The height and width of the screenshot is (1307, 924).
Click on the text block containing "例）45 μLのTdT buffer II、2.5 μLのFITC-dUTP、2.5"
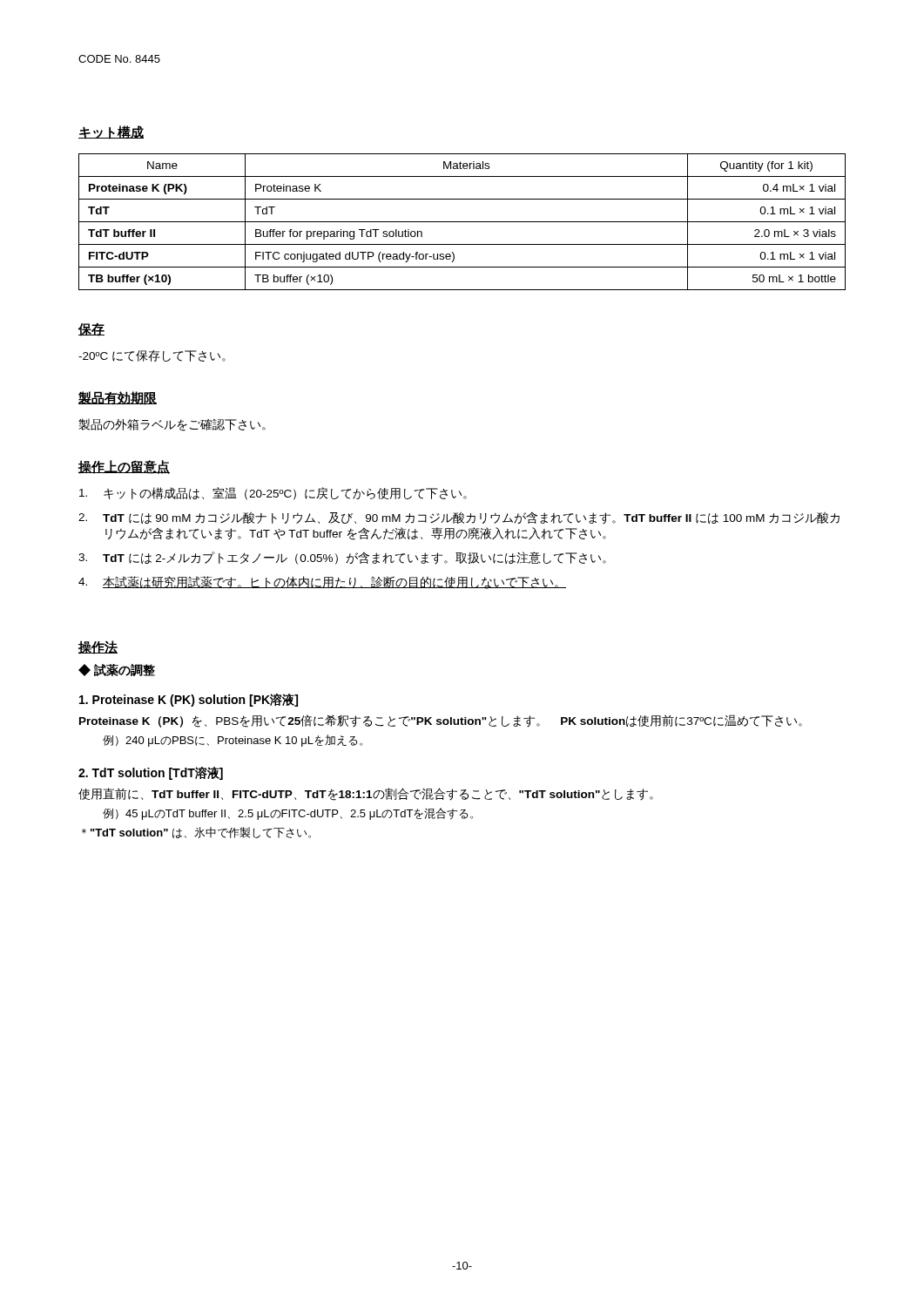click(x=292, y=813)
